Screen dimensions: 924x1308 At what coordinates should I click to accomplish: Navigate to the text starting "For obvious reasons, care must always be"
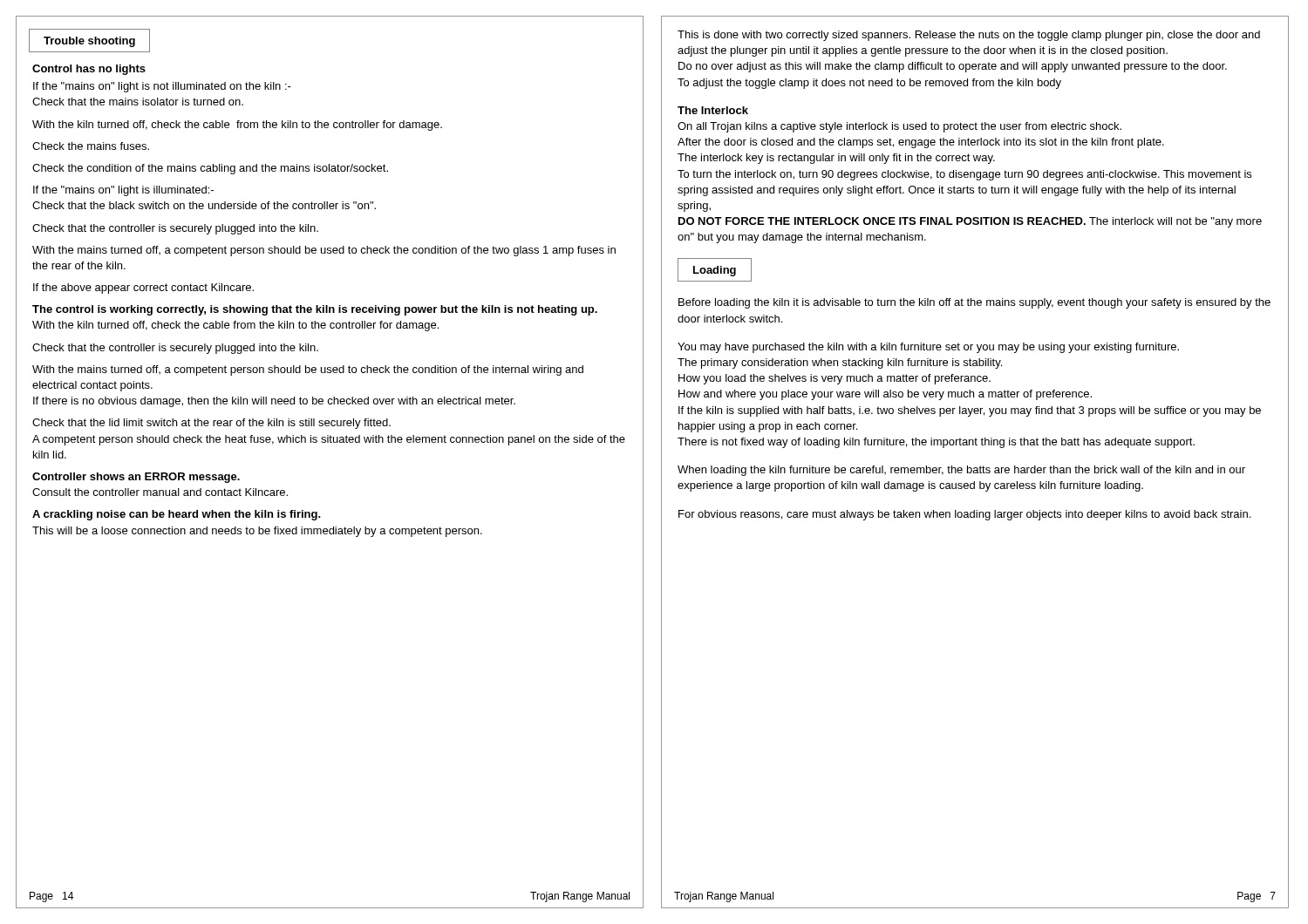pyautogui.click(x=975, y=514)
